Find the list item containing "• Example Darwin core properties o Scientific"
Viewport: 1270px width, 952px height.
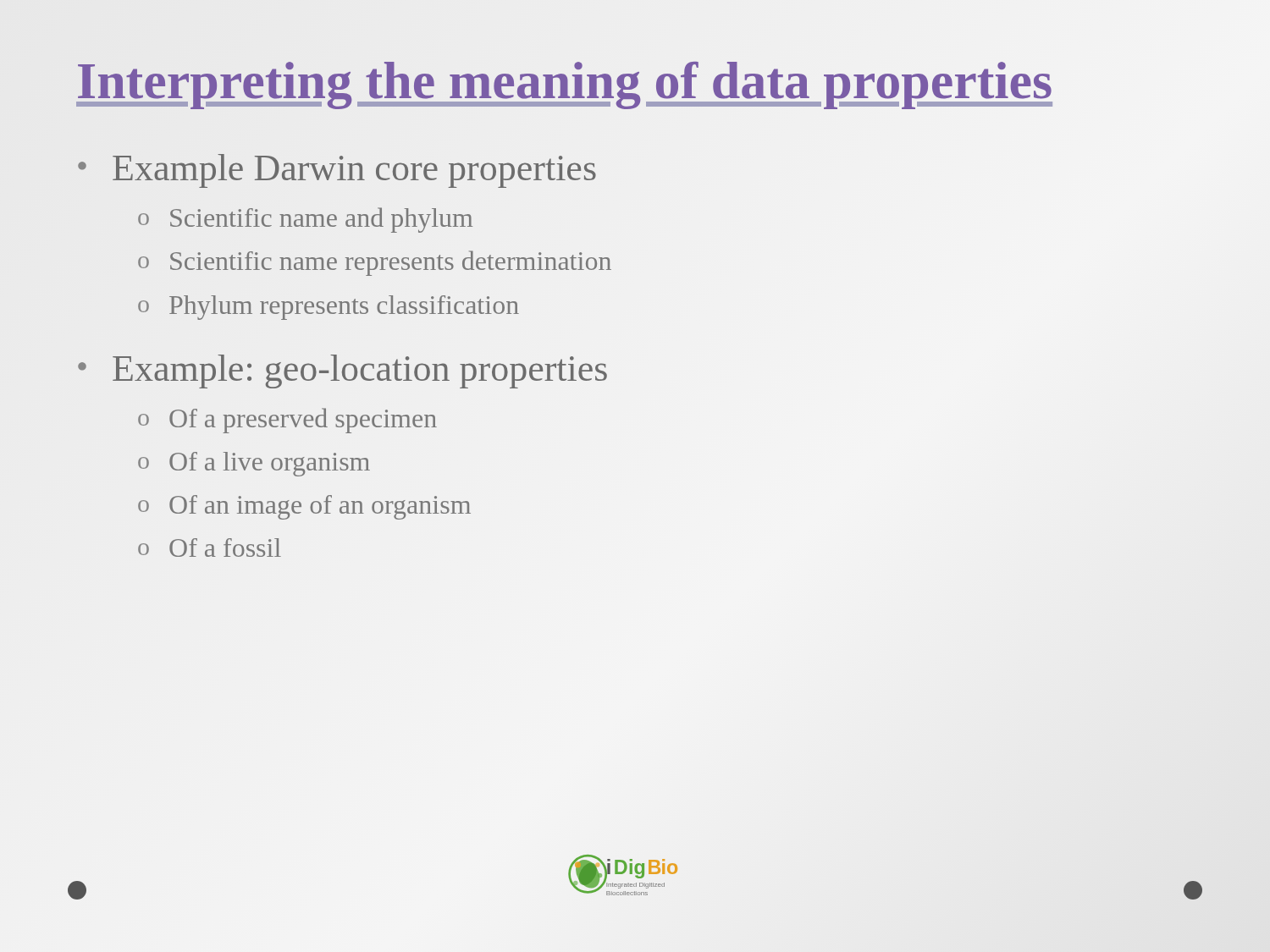[x=344, y=237]
